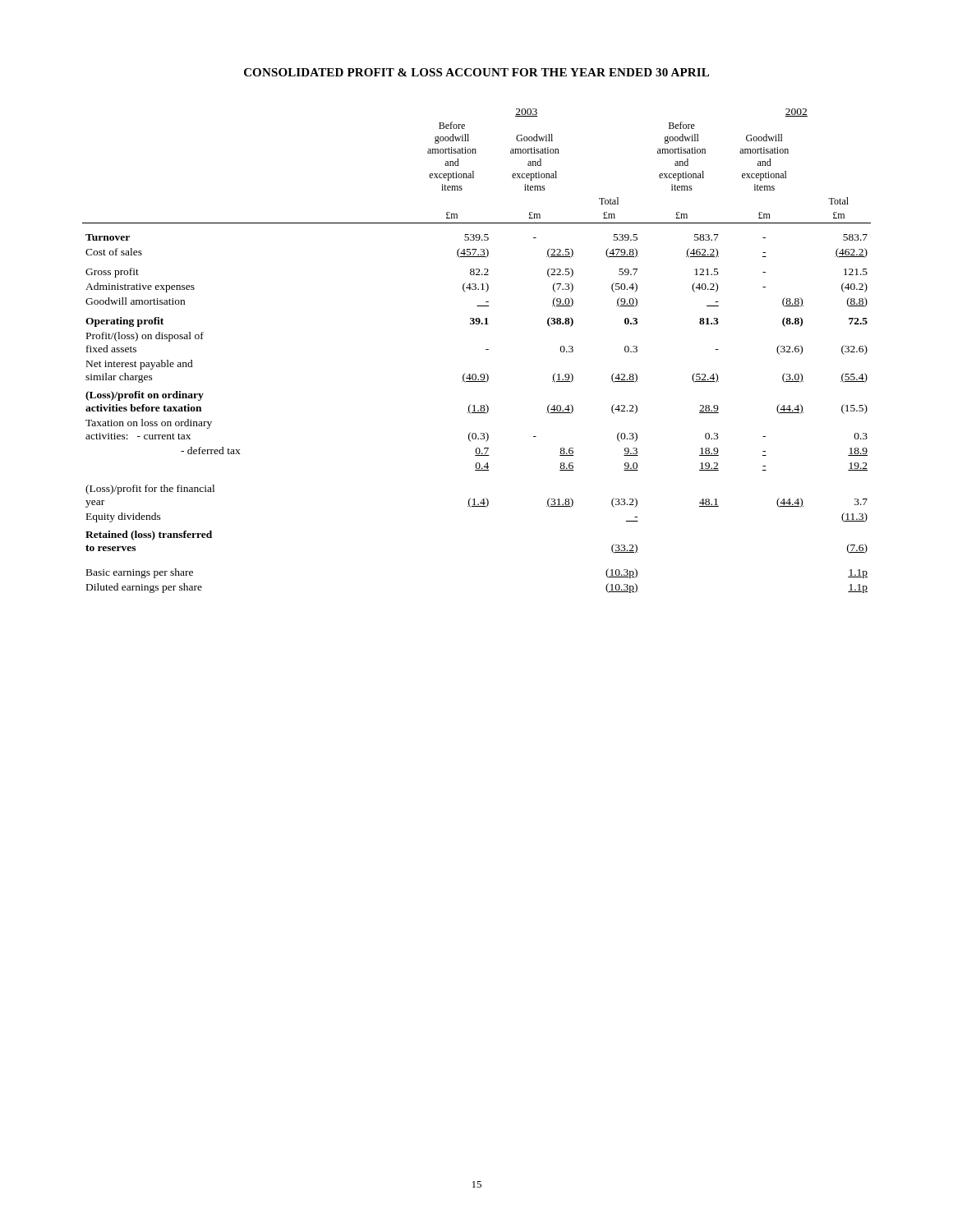This screenshot has height=1232, width=953.
Task: Locate a table
Action: pyautogui.click(x=476, y=349)
